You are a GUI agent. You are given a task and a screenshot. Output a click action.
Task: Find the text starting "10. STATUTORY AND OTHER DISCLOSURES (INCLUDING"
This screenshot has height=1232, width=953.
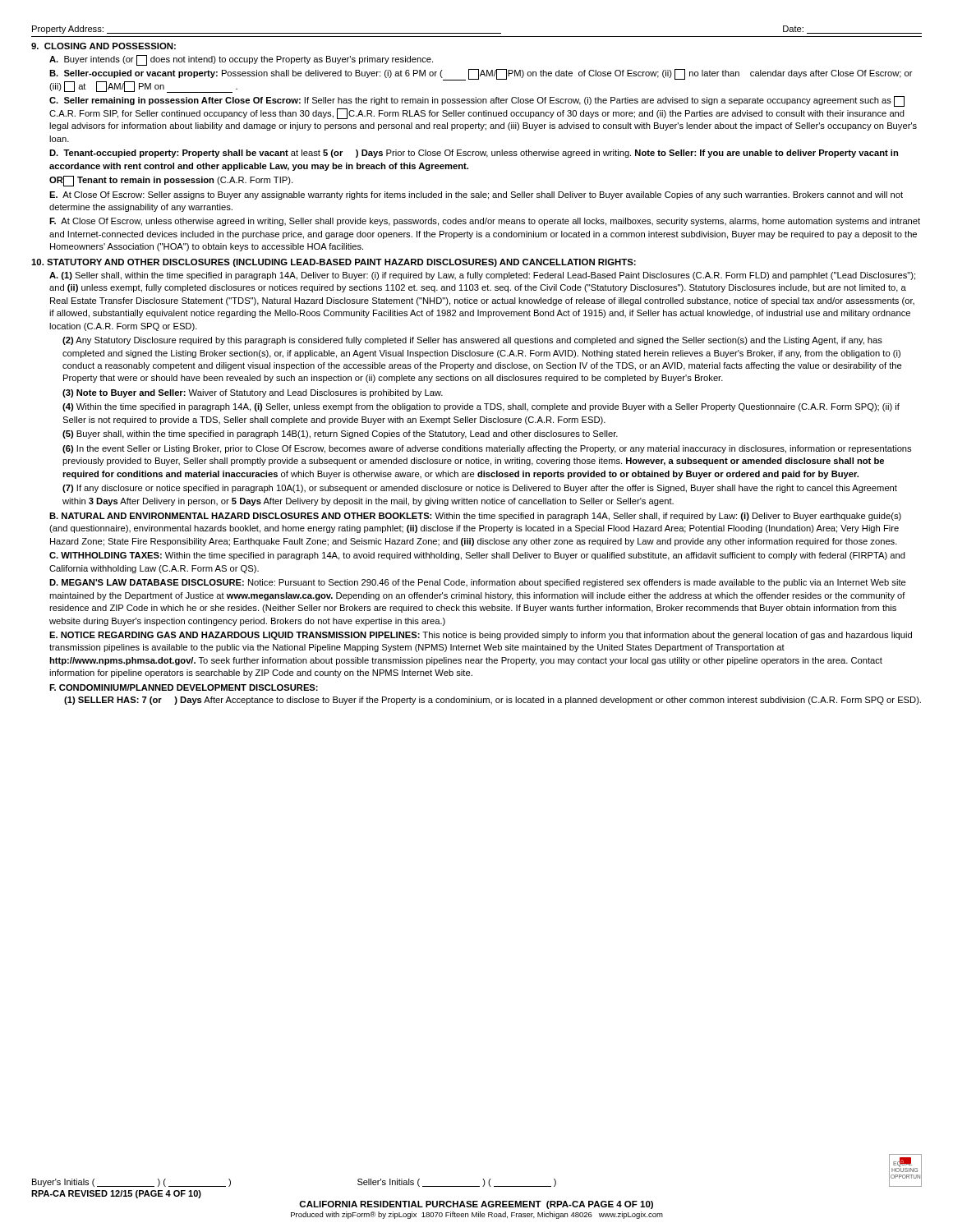pos(334,262)
